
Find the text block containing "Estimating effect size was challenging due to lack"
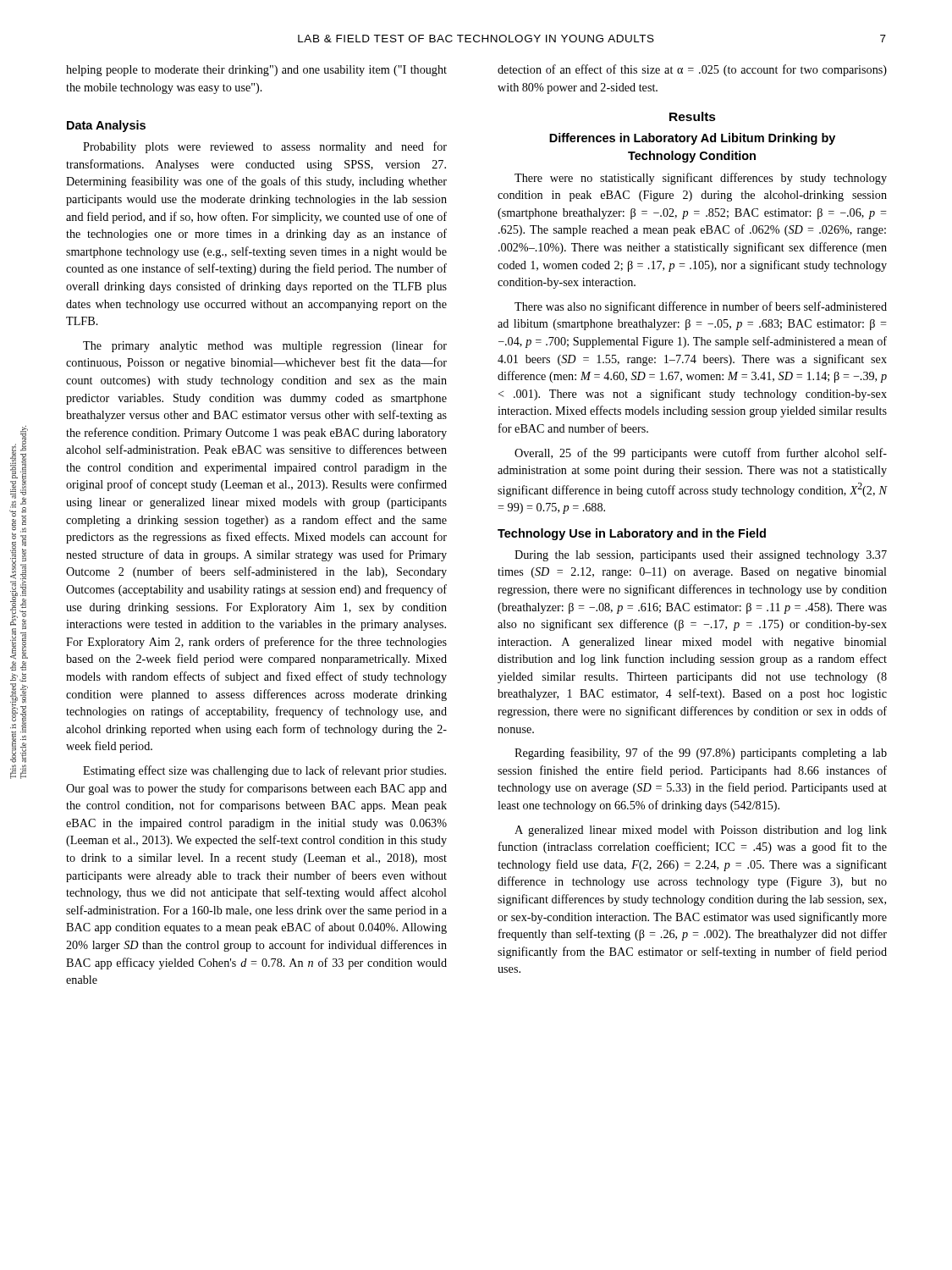tap(256, 875)
